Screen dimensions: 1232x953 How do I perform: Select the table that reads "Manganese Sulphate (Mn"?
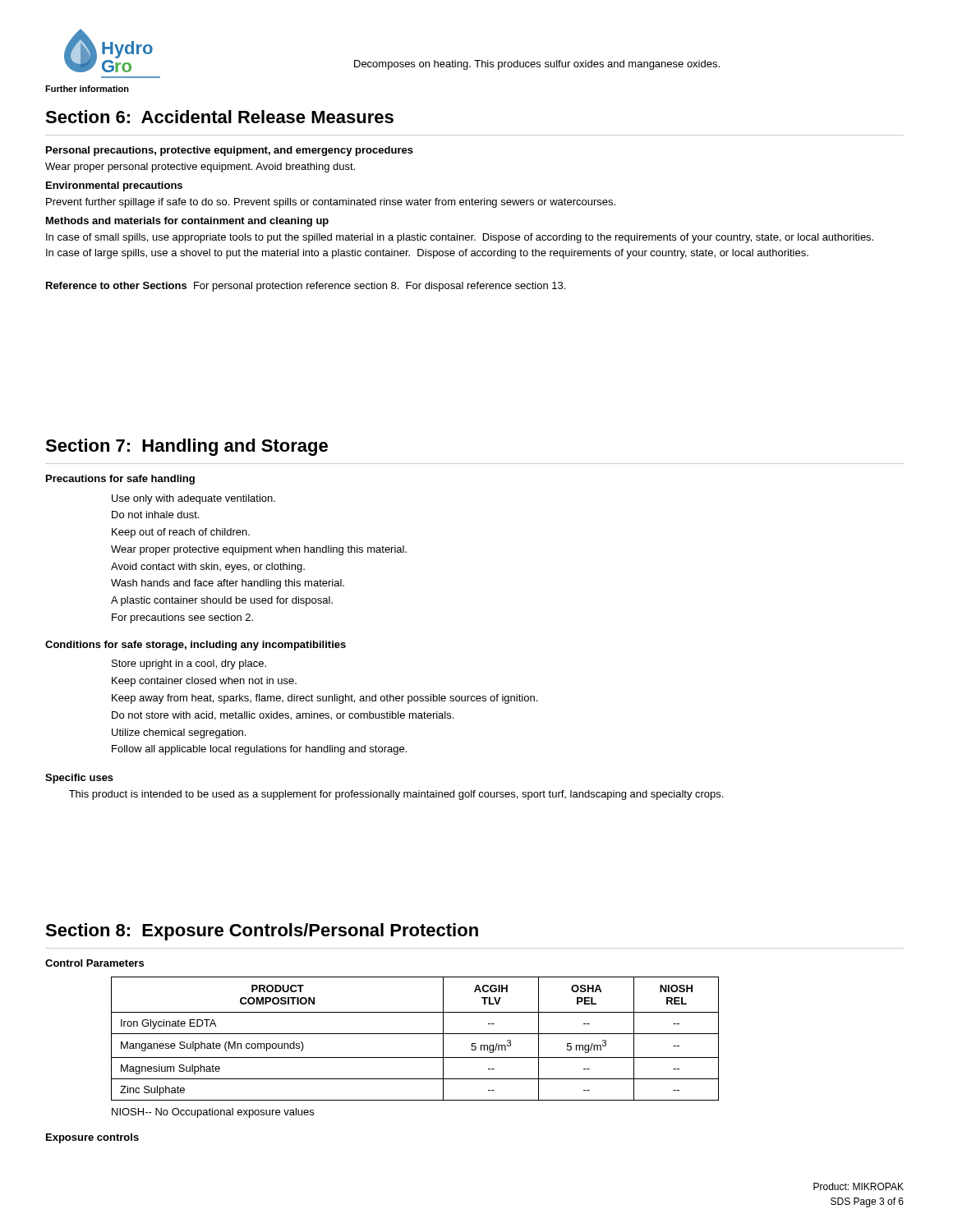coord(507,1038)
